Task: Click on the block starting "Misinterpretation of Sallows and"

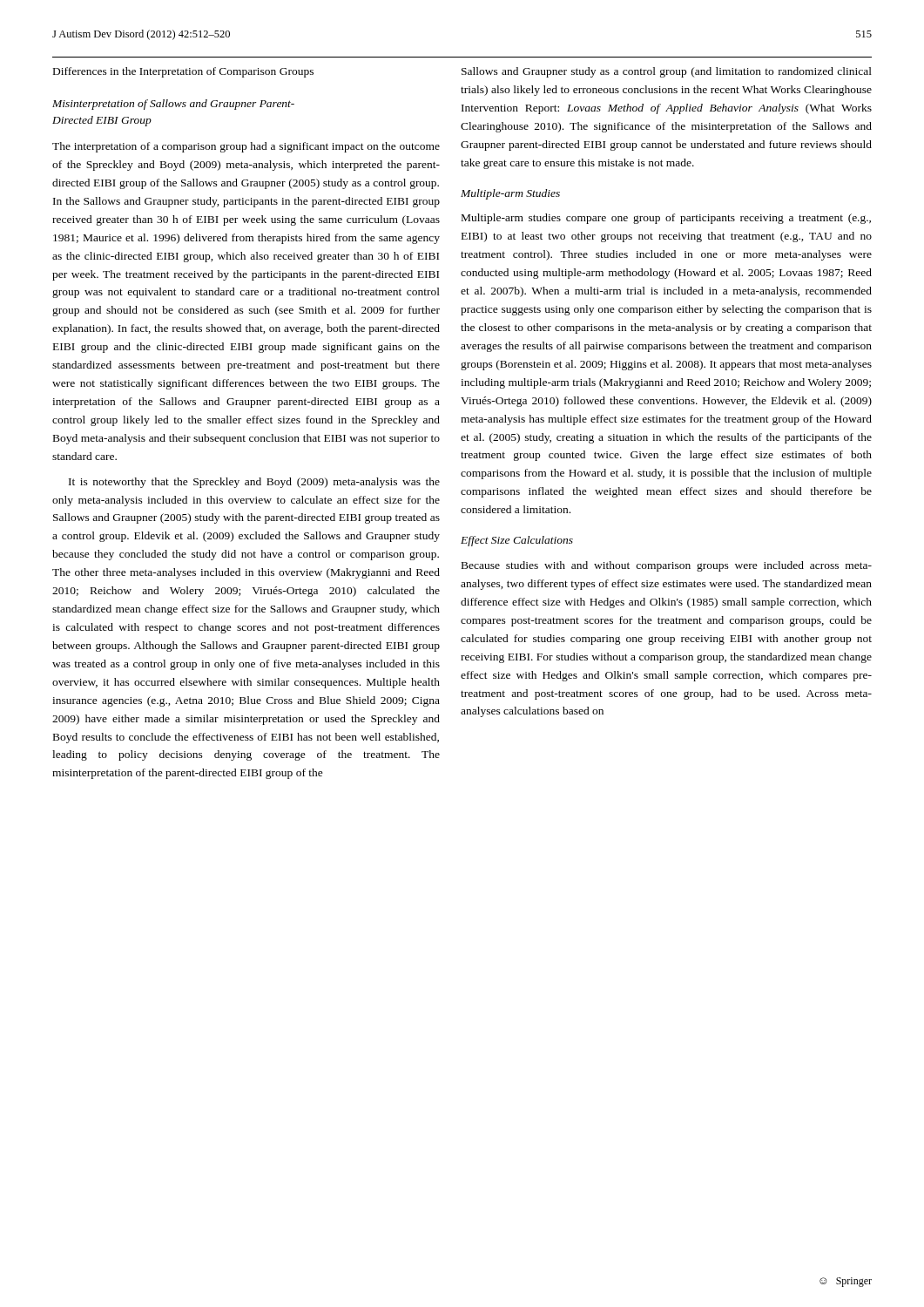Action: 173,112
